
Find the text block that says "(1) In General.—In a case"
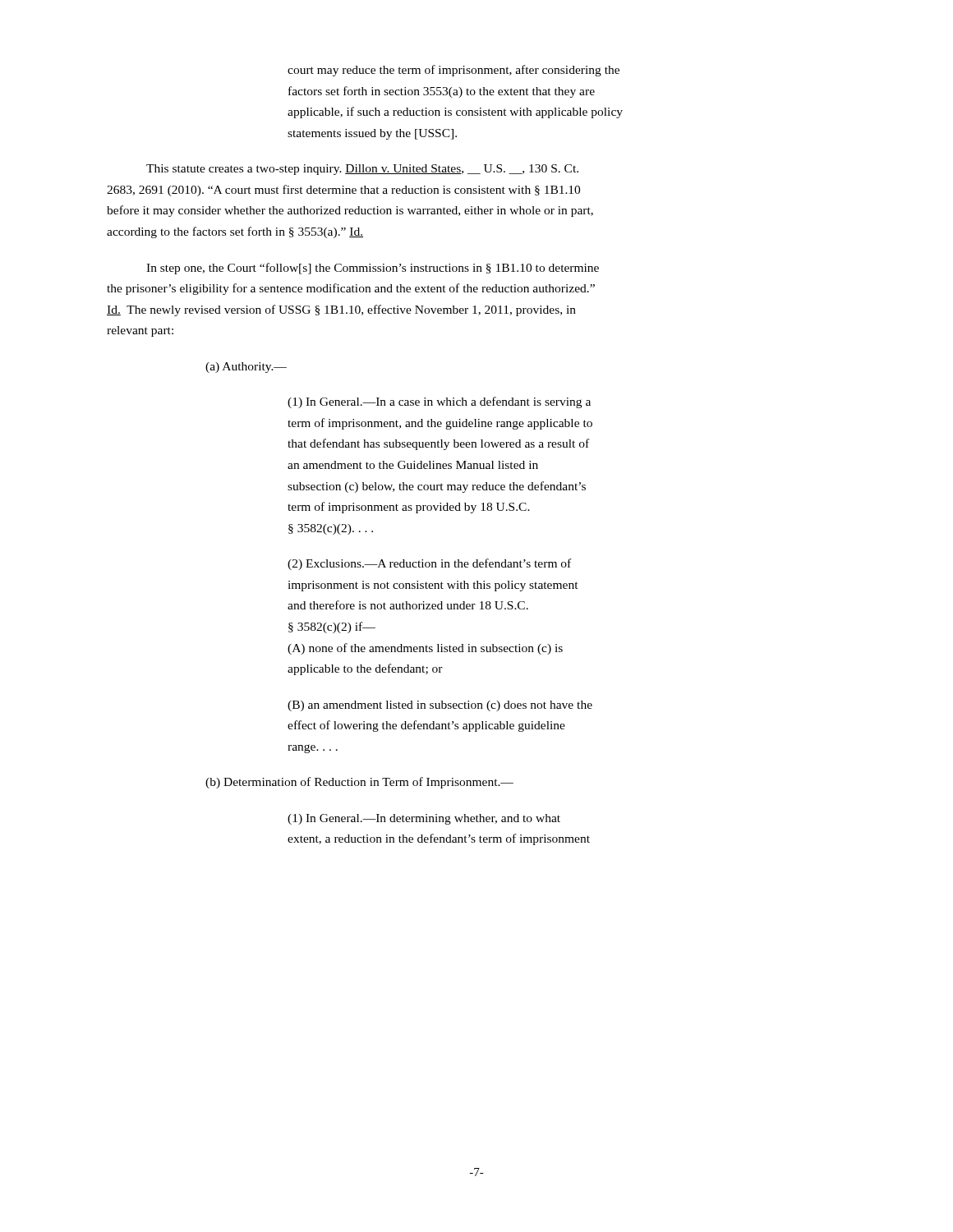pyautogui.click(x=440, y=464)
